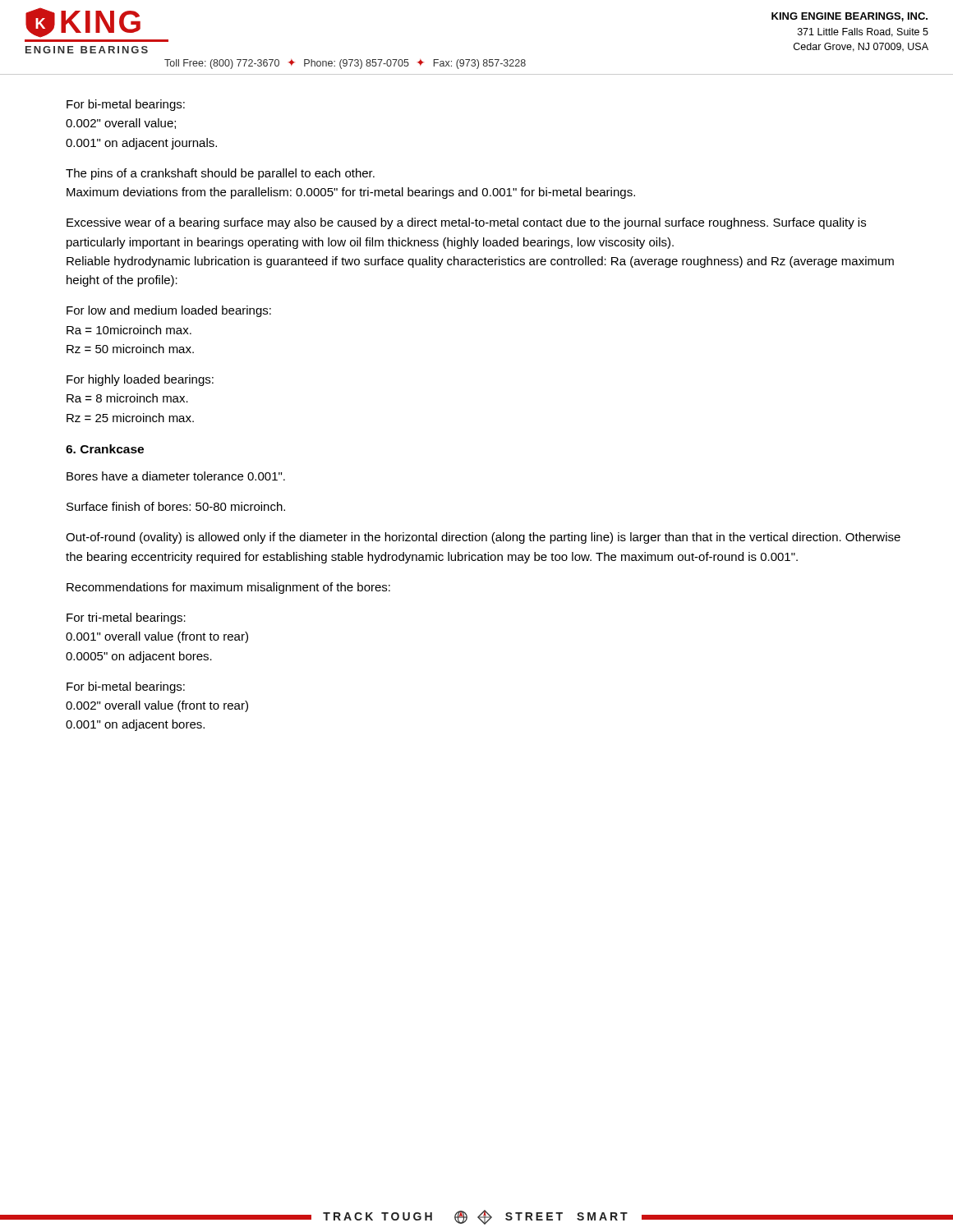Find "Surface finish of bores: 50-80 microinch." on this page
953x1232 pixels.
(176, 506)
